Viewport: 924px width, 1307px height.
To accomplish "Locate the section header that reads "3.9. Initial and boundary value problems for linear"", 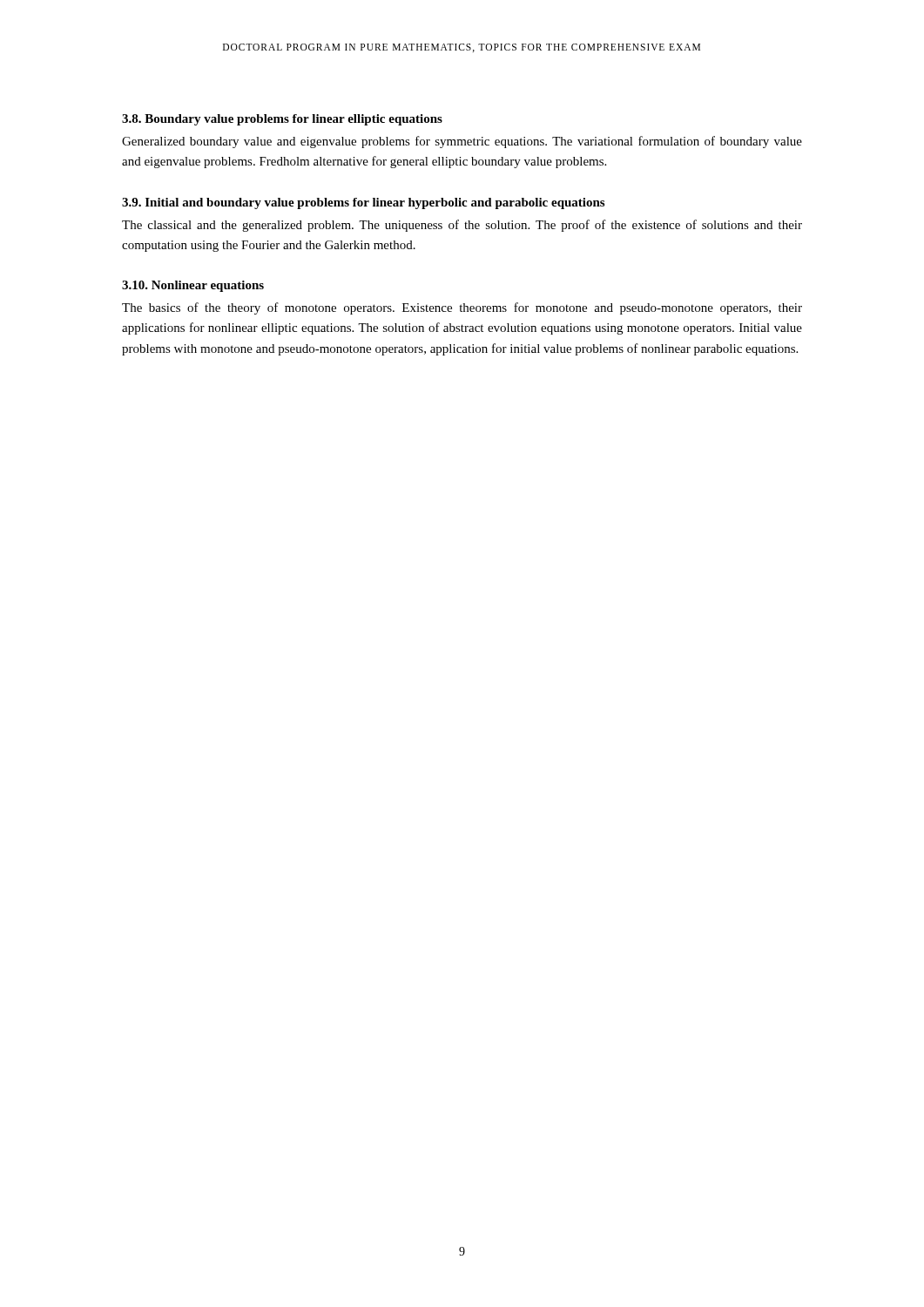I will 363,202.
